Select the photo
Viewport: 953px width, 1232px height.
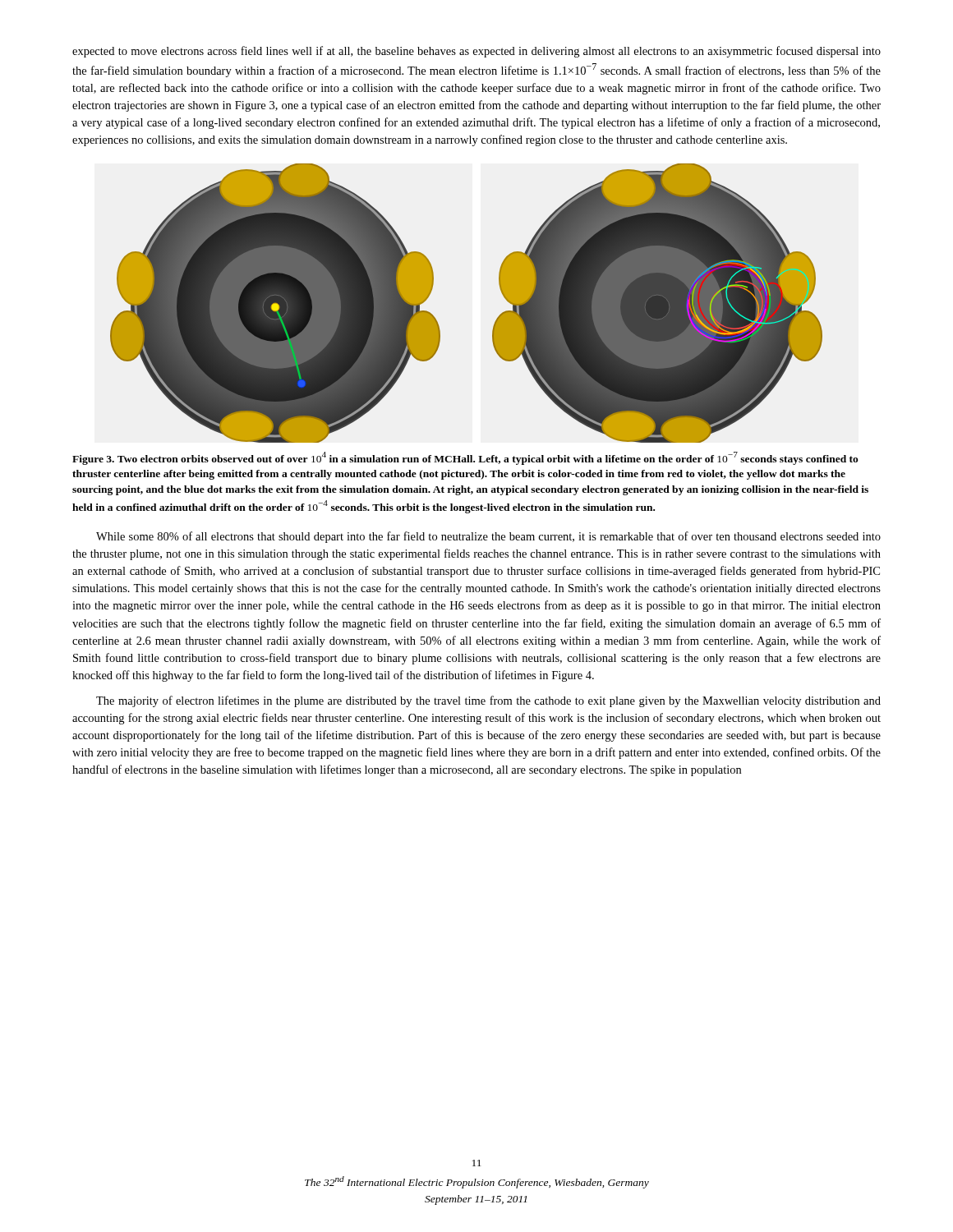click(476, 303)
